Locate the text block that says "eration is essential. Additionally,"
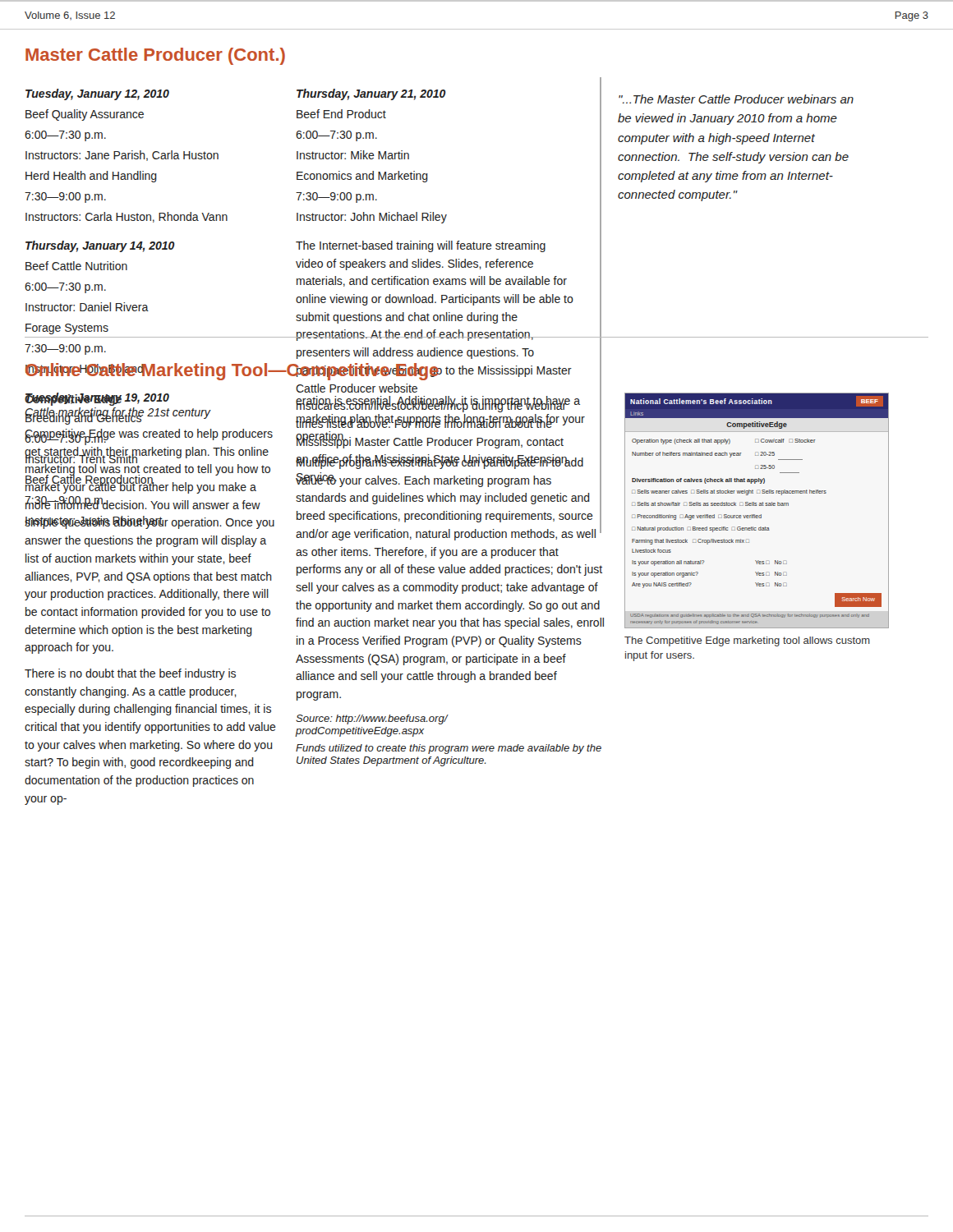The height and width of the screenshot is (1232, 953). 450,579
